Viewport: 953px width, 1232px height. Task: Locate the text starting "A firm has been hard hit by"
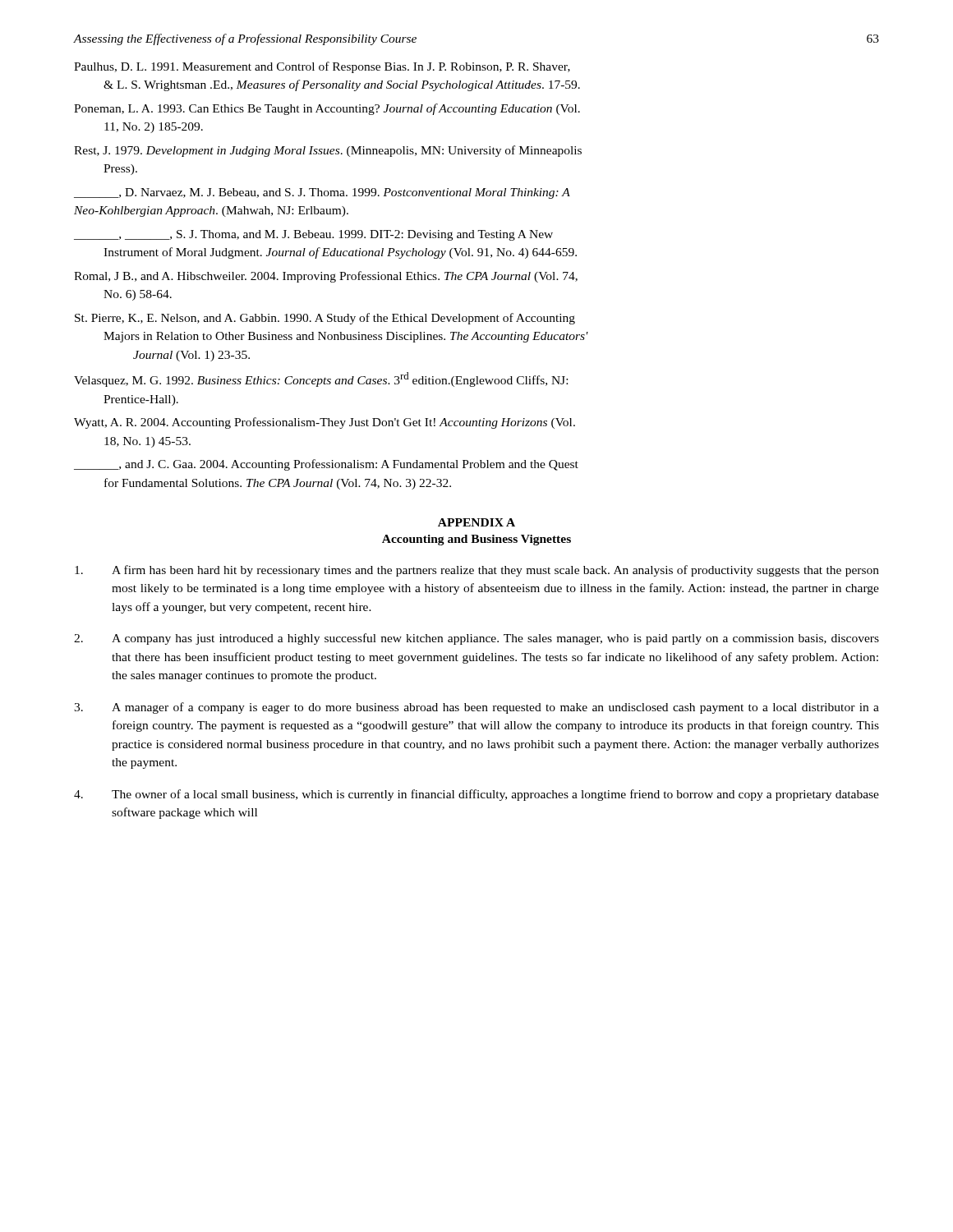(x=476, y=589)
